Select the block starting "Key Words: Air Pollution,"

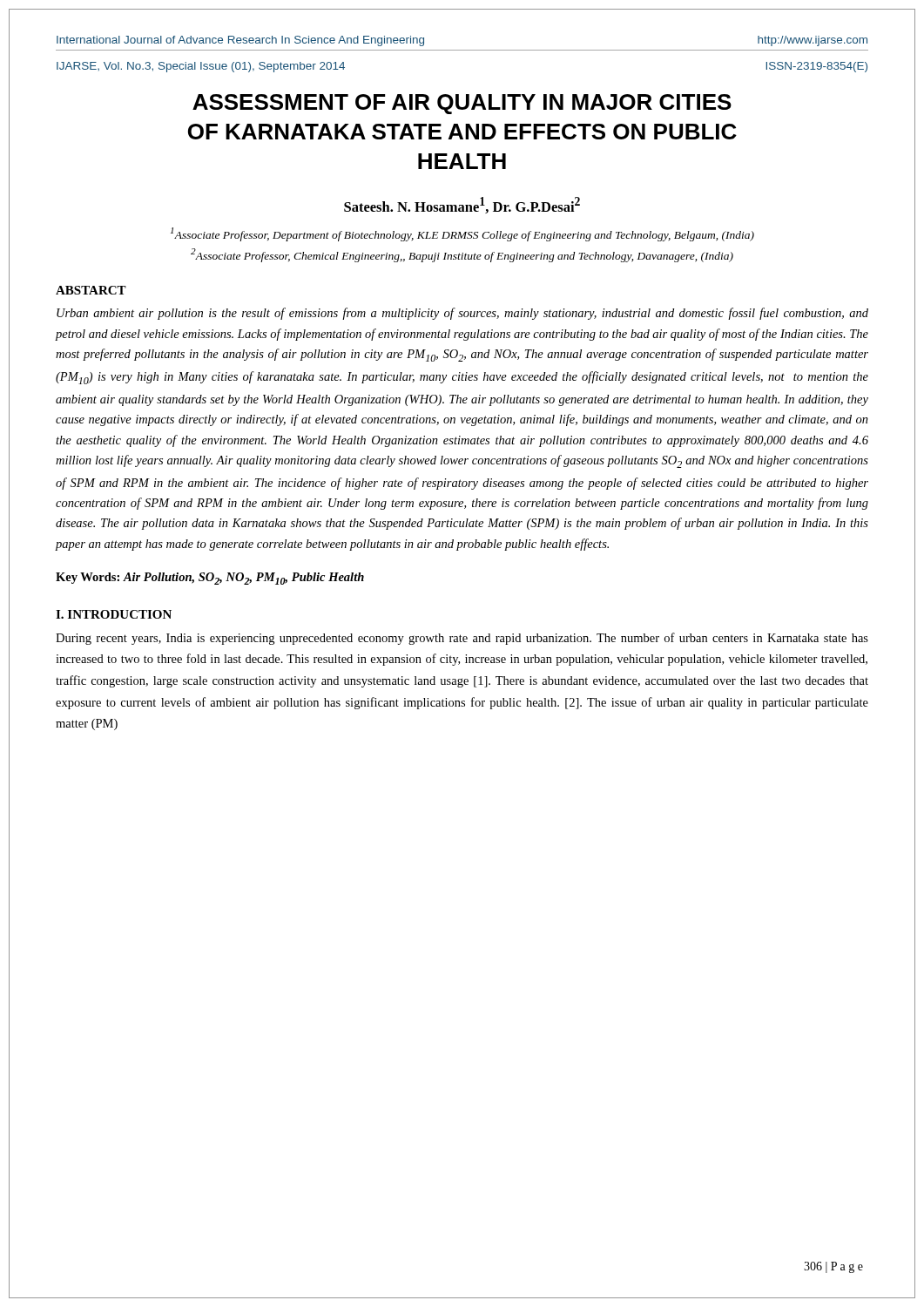click(210, 578)
